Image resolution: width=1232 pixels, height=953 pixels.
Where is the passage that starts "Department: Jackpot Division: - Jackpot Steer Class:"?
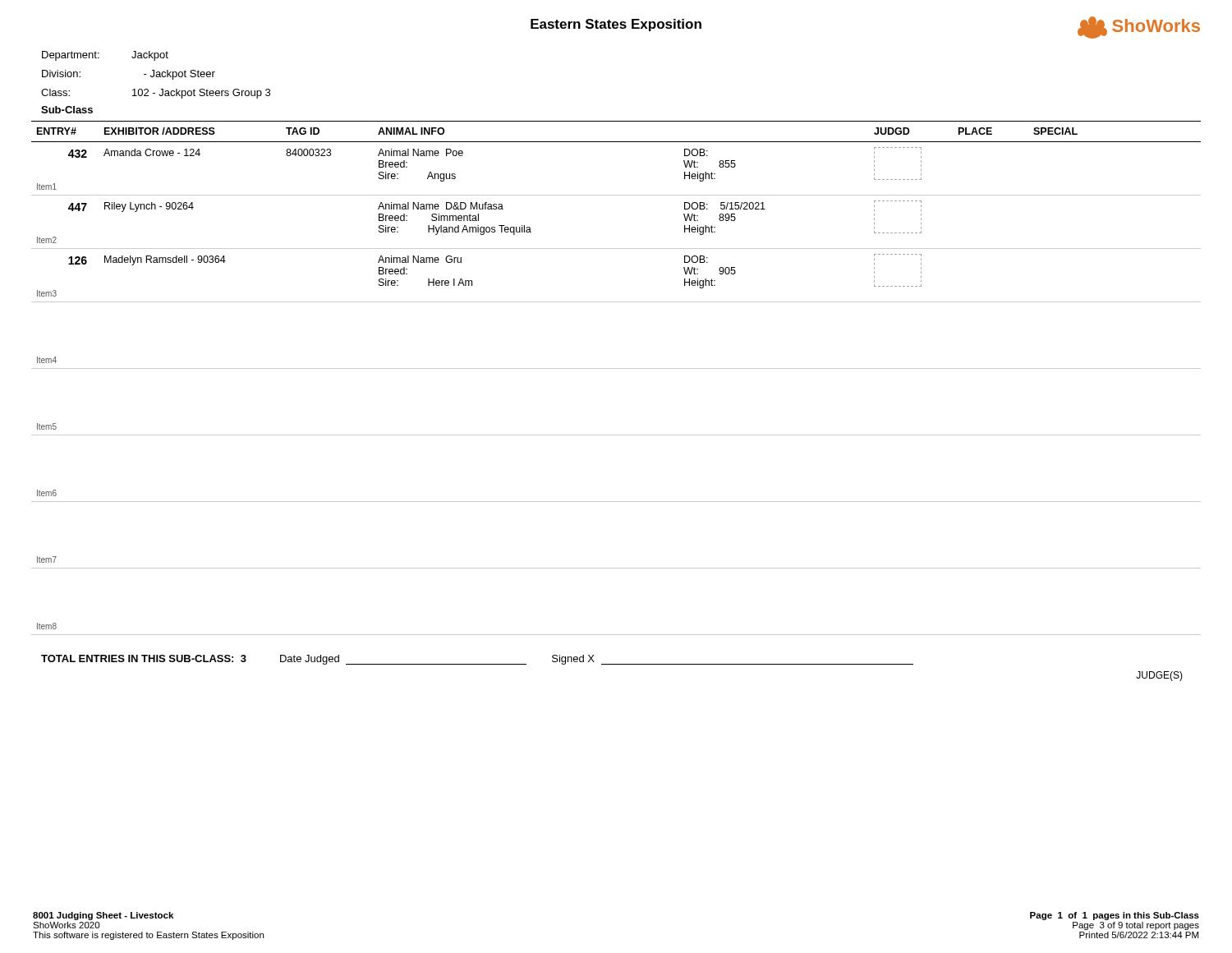coord(156,74)
